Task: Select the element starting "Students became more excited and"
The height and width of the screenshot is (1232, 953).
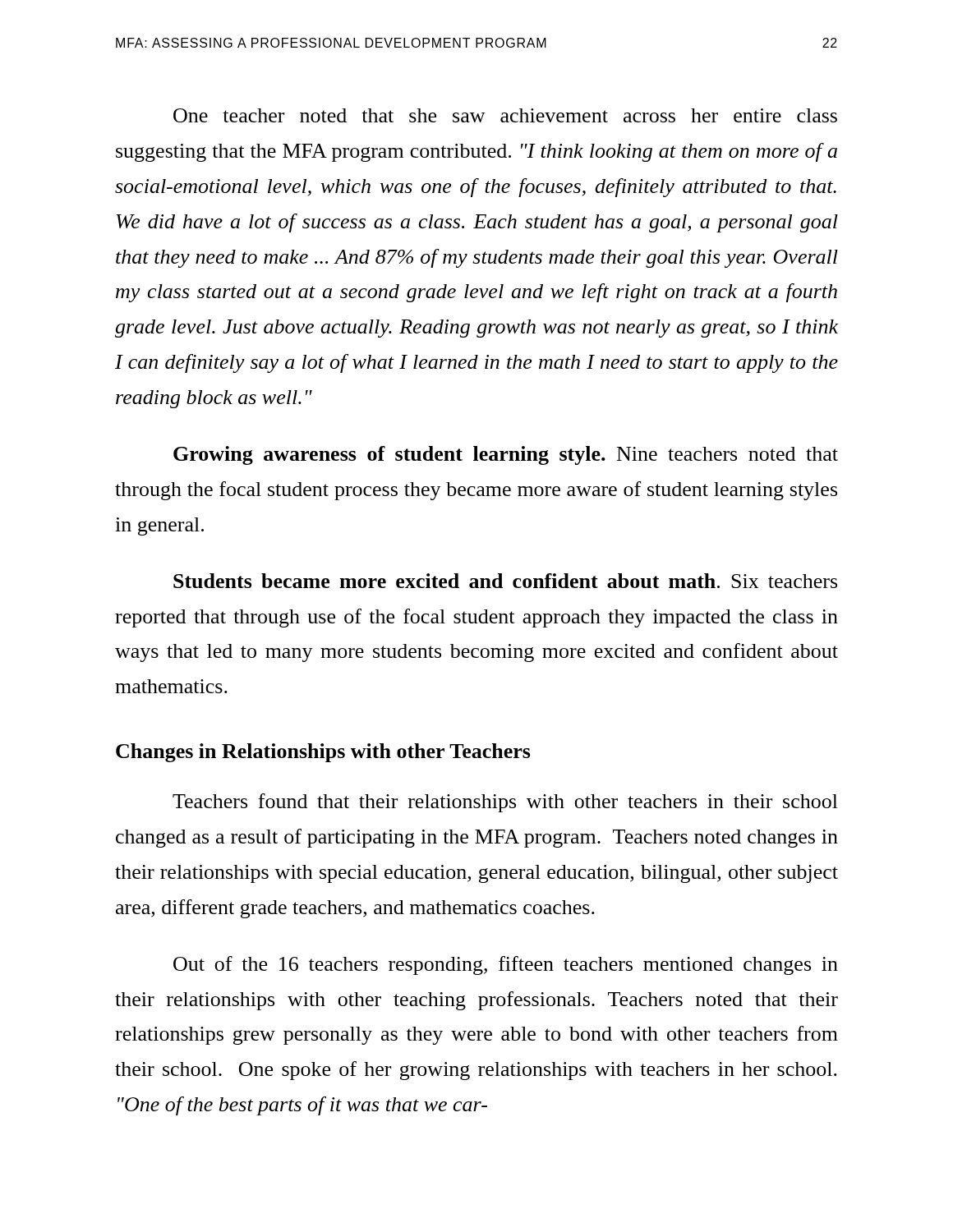Action: (x=476, y=634)
